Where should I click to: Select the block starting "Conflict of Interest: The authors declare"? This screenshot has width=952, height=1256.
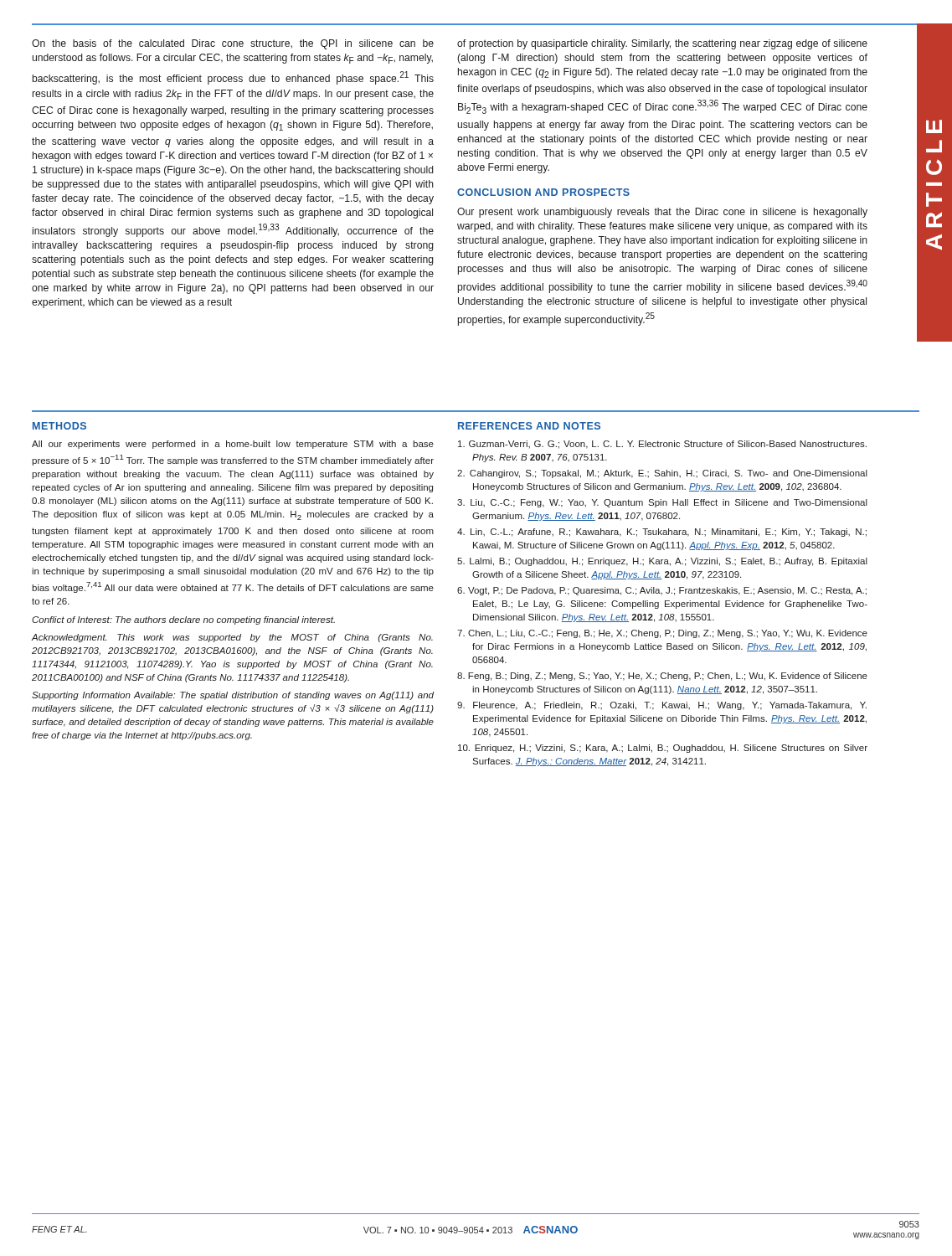[233, 620]
